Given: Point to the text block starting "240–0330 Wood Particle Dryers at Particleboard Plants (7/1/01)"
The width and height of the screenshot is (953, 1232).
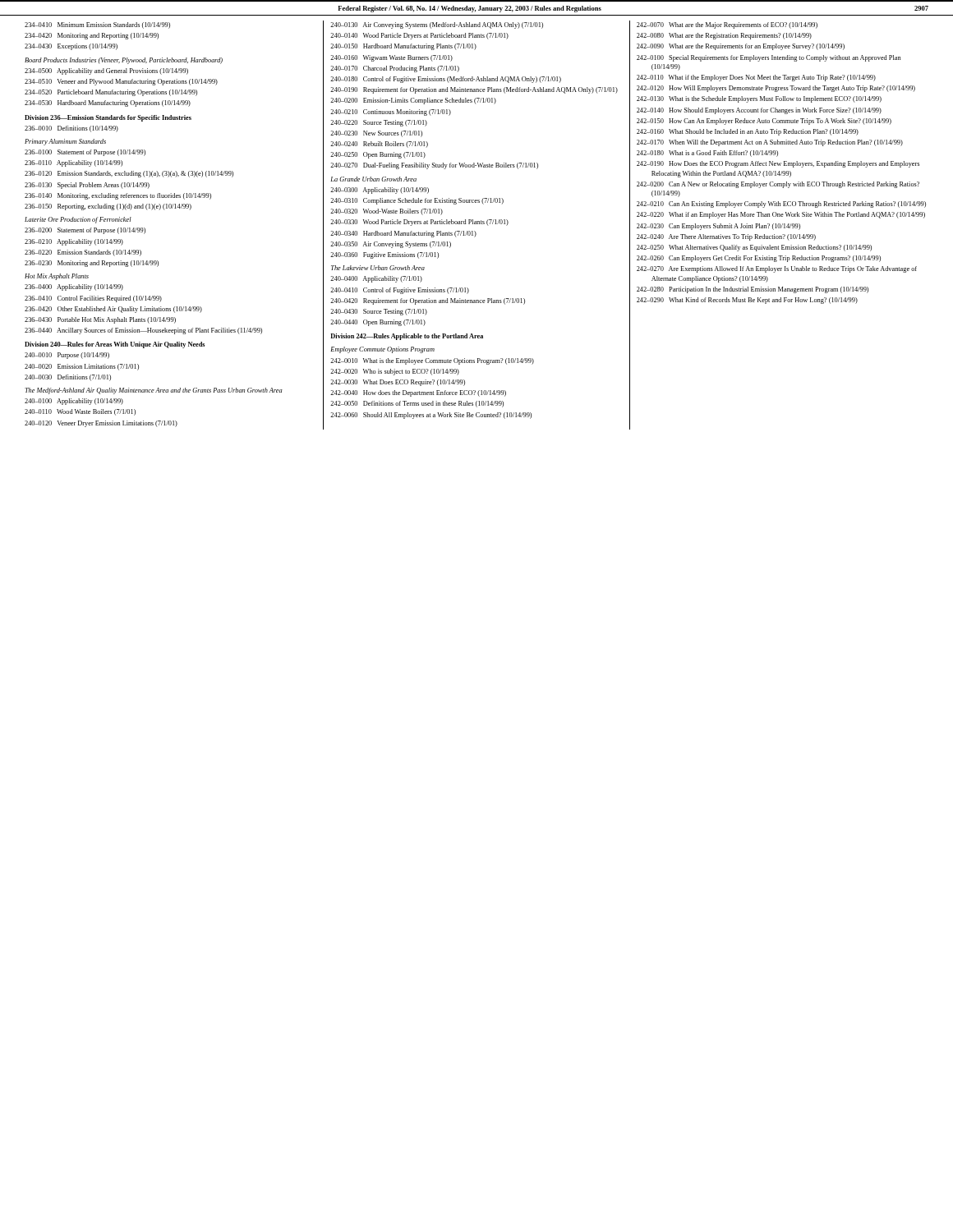Looking at the screenshot, I should click(419, 222).
